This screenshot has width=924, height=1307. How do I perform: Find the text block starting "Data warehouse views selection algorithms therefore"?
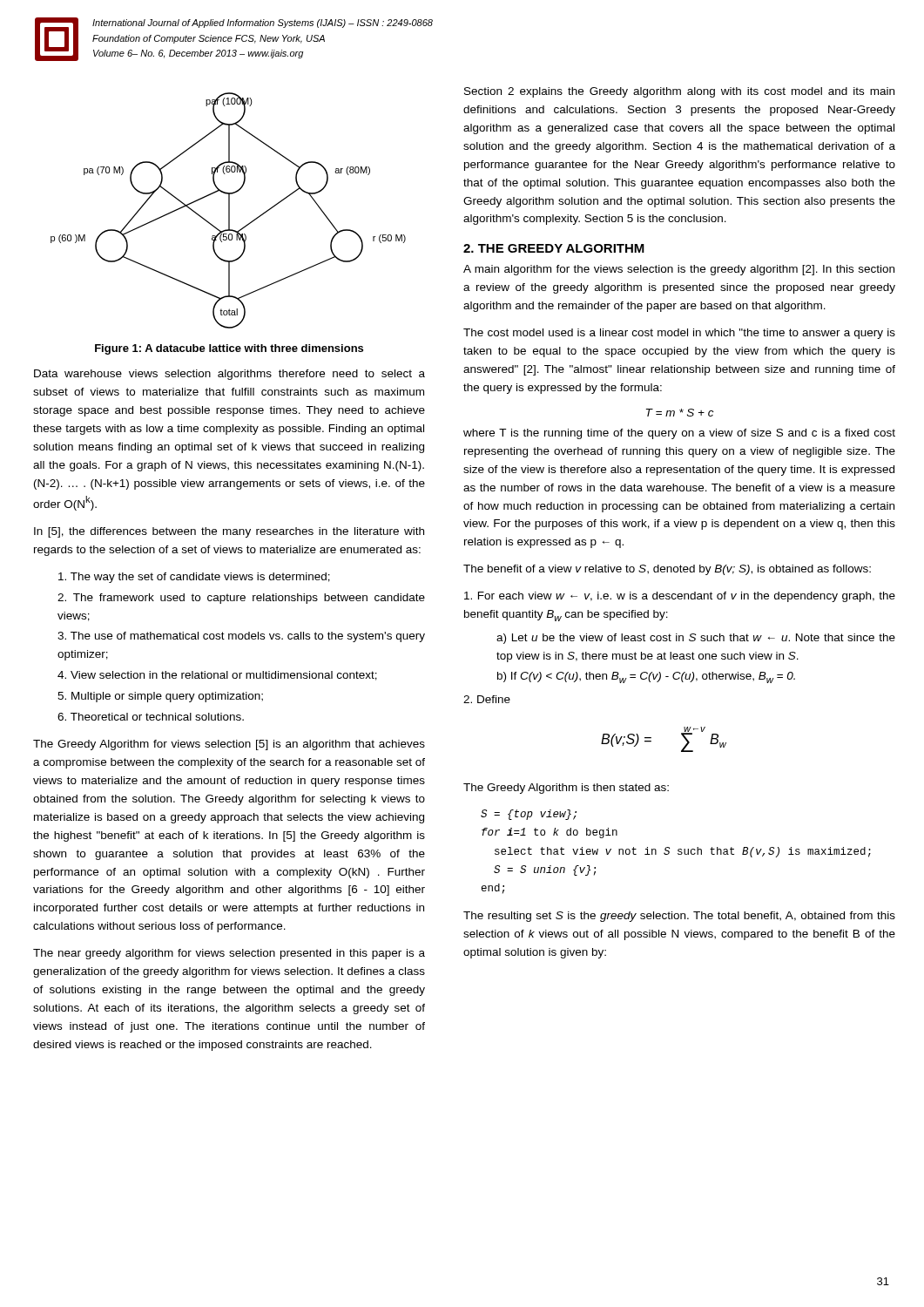pos(229,439)
